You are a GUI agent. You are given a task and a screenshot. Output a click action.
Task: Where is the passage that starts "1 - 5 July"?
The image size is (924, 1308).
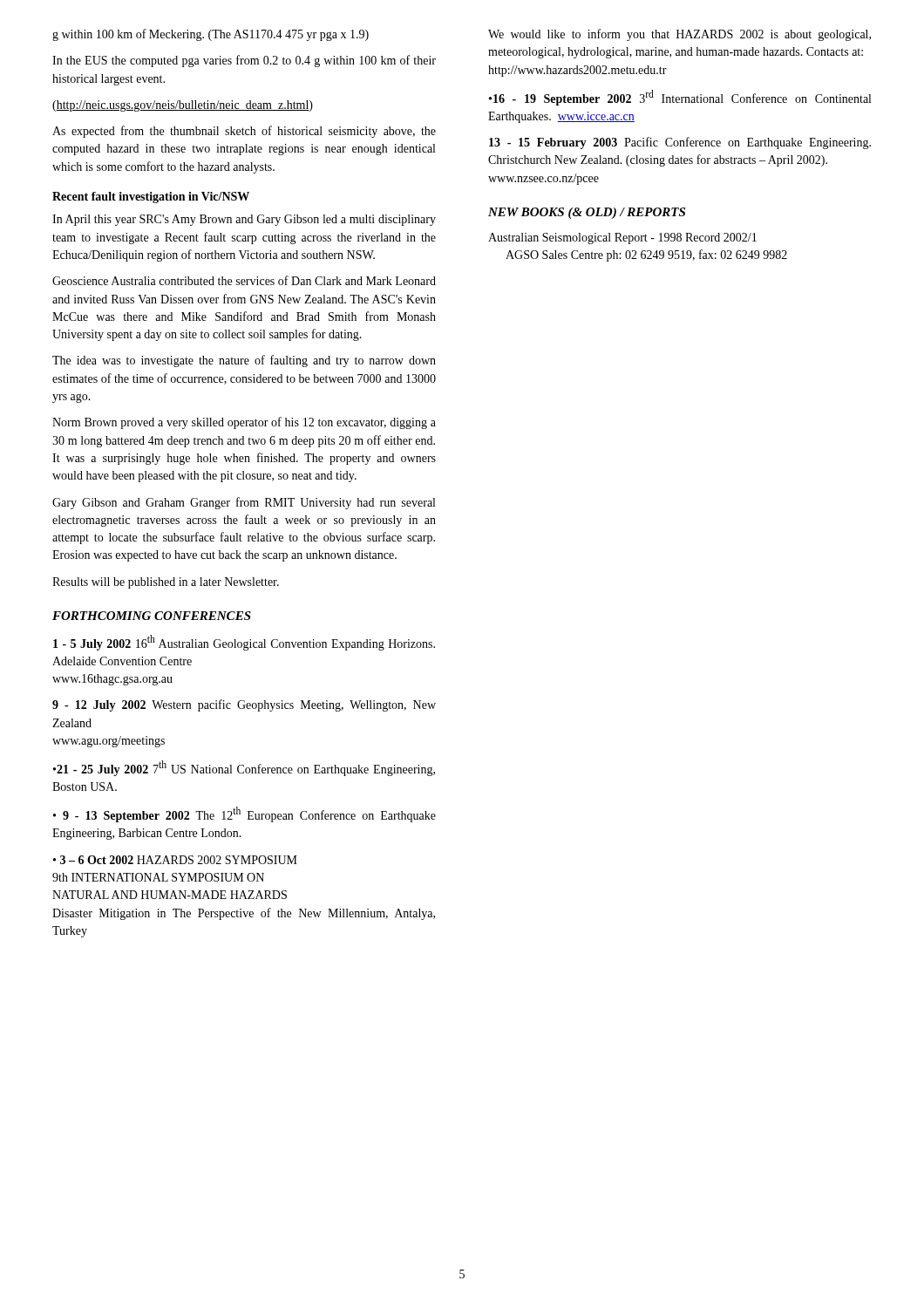coord(244,661)
